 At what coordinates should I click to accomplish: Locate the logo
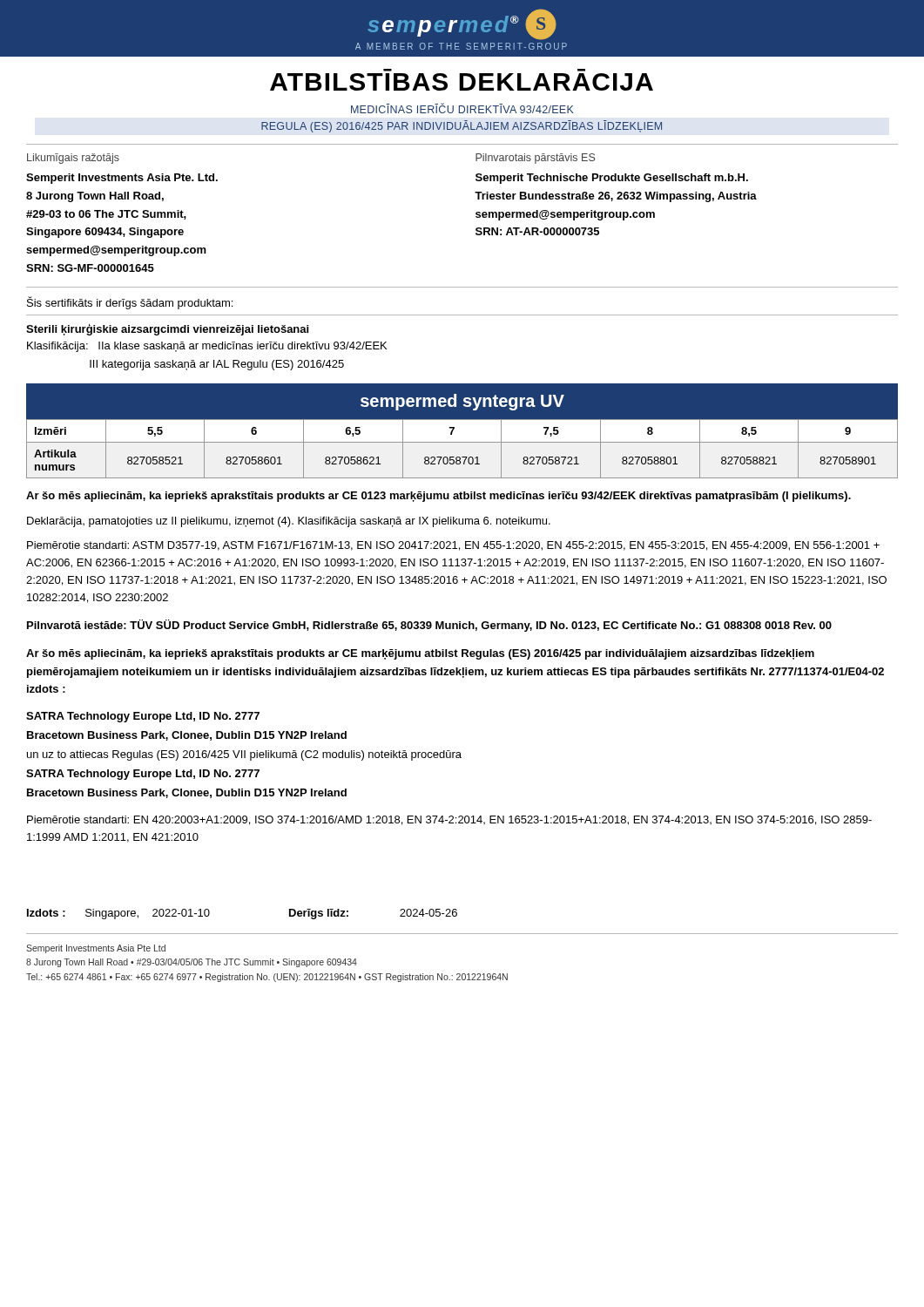pyautogui.click(x=462, y=28)
